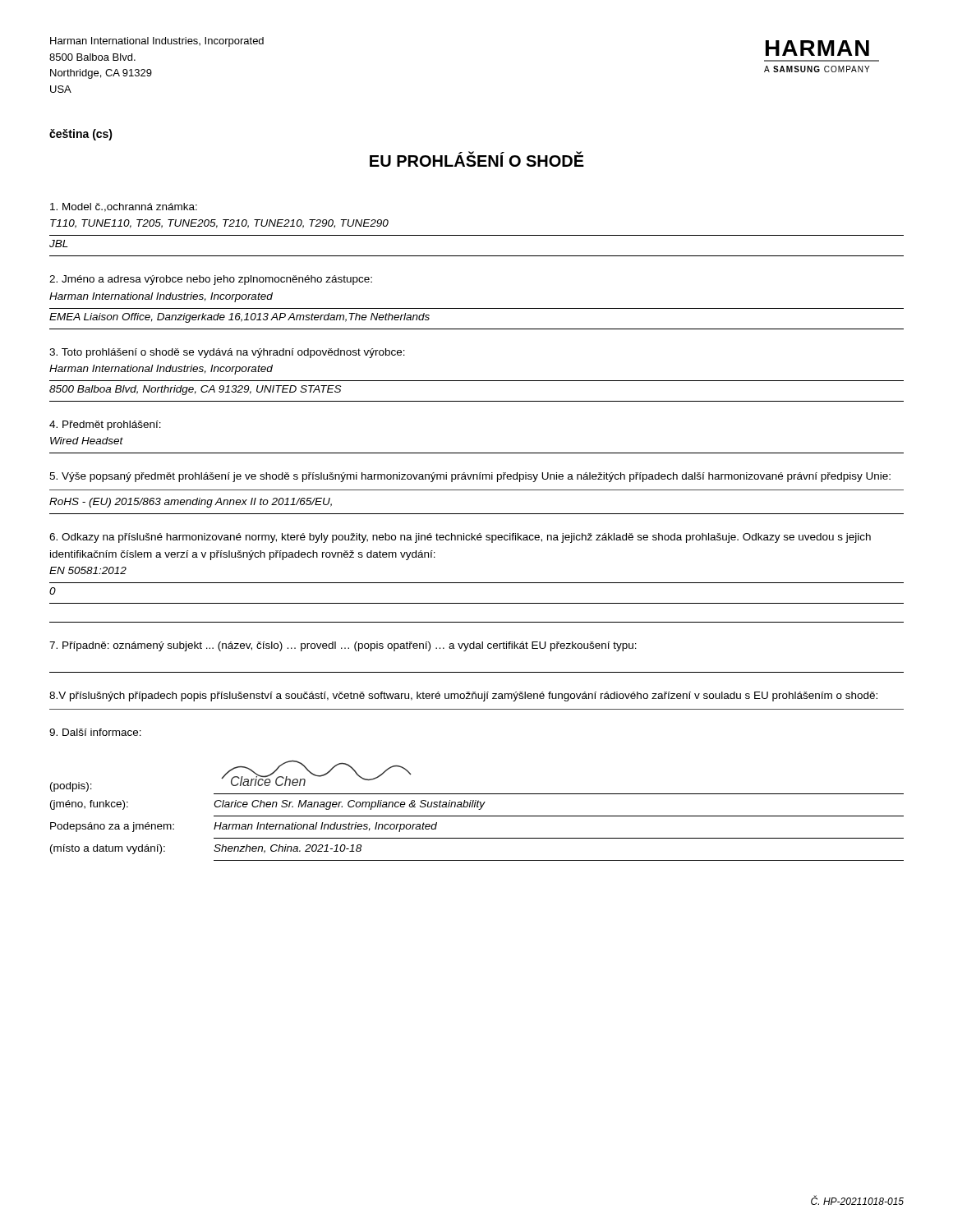Click on the text block that reads "Toto prohlášení o shodě se vydává na výhradní"

point(476,373)
